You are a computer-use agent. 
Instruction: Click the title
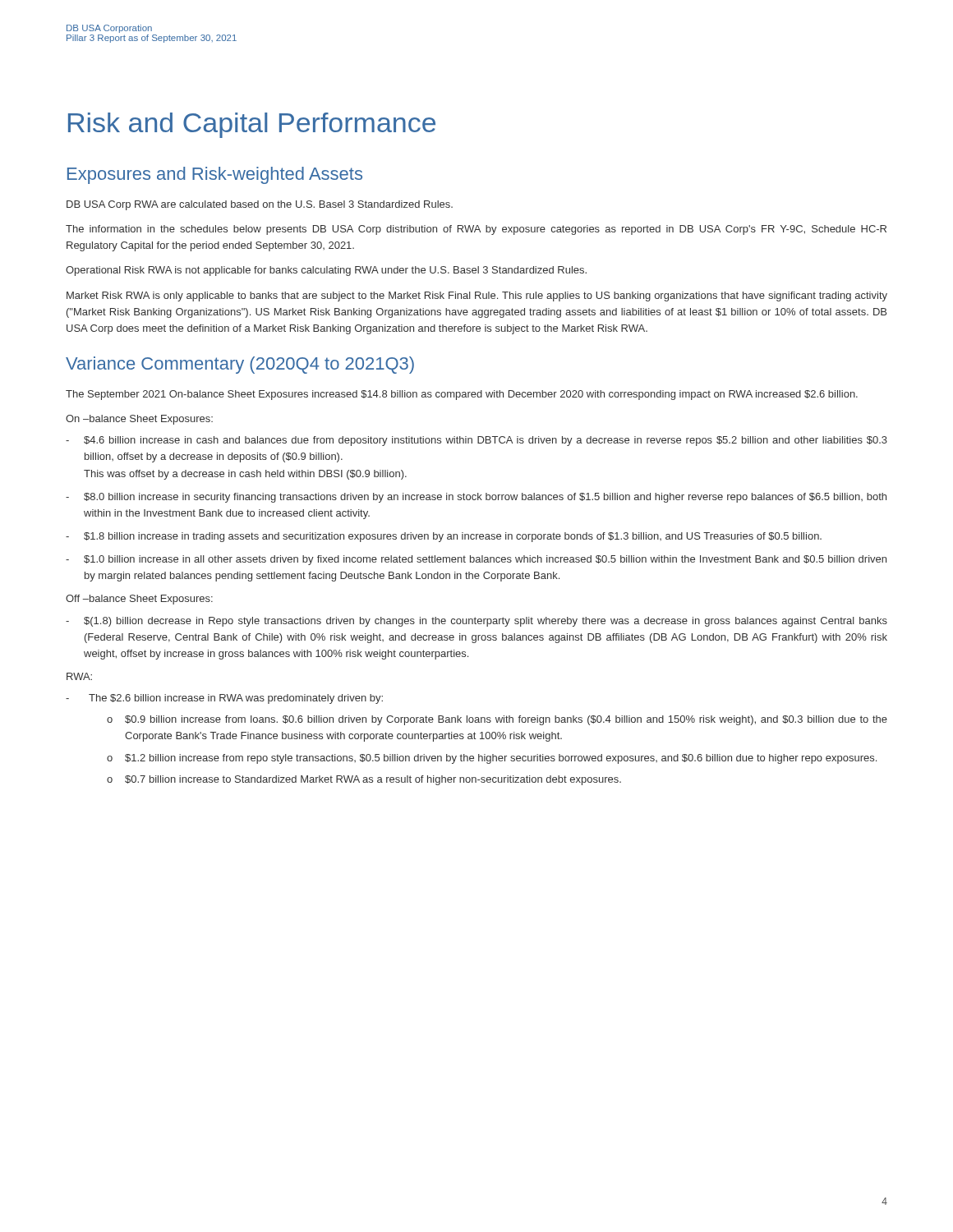pos(476,123)
